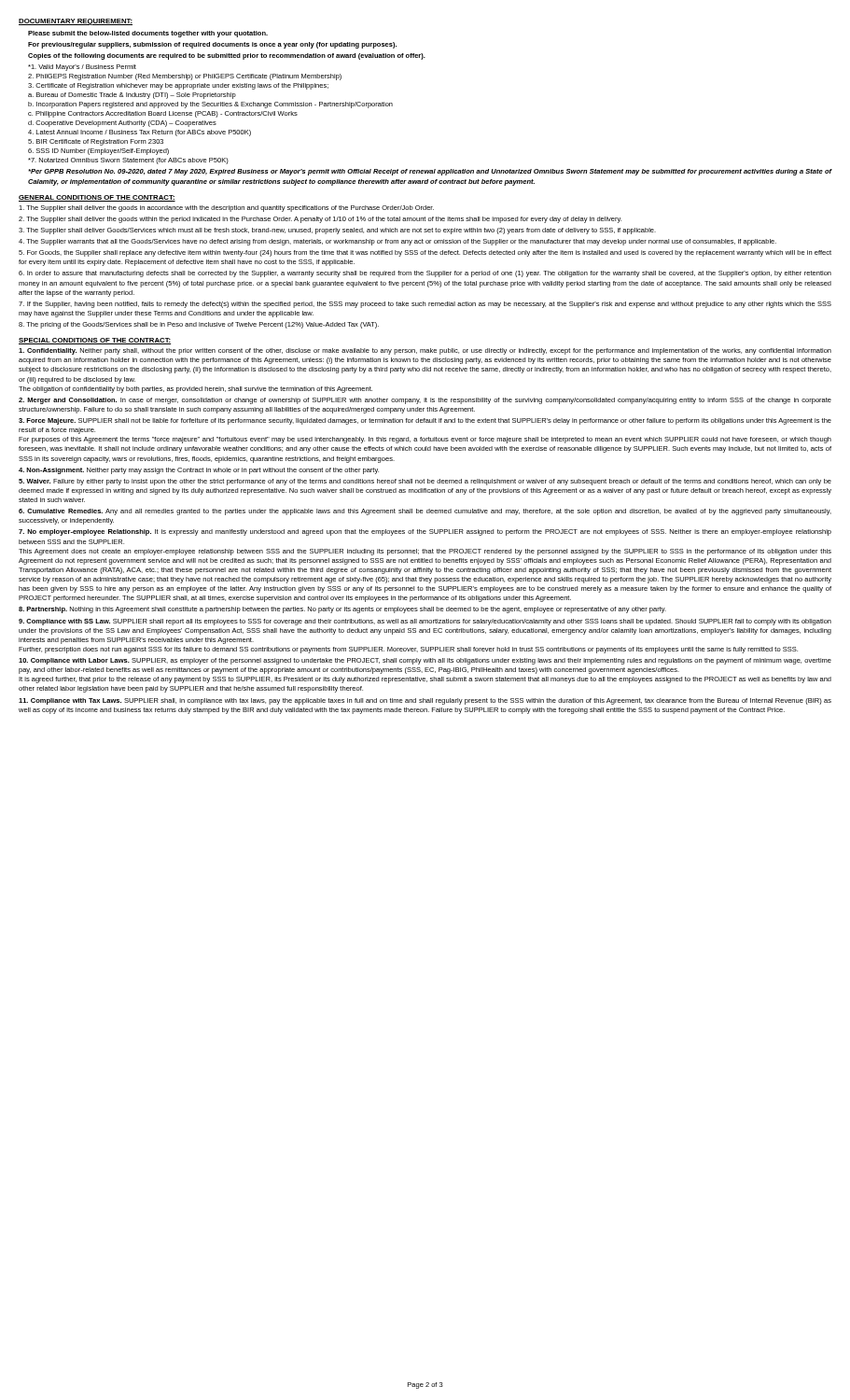Select the text block starting "In order to assure that manufacturing"
Screen dimensions: 1400x850
coord(425,283)
